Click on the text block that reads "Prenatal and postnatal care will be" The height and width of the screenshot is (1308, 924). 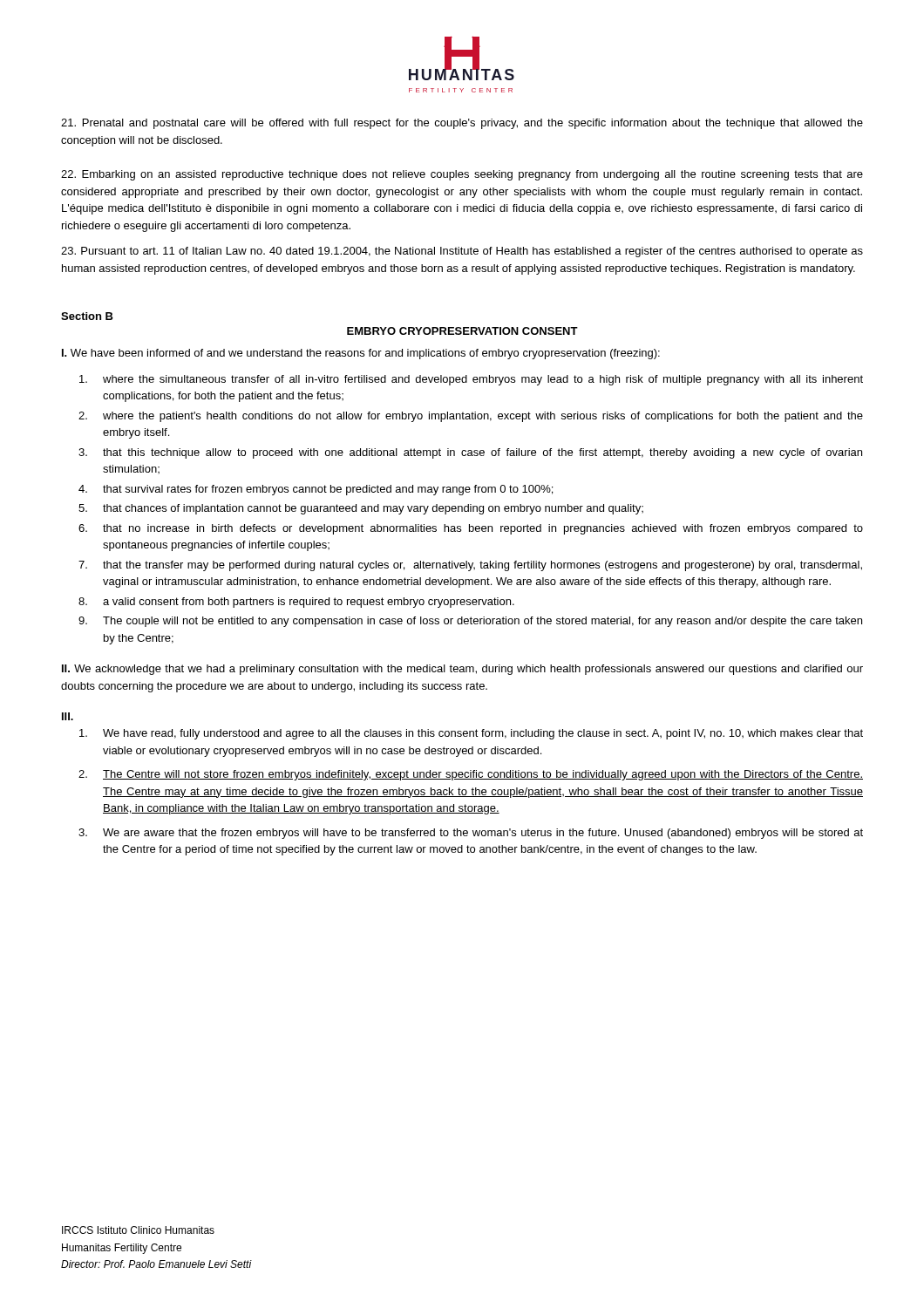click(x=462, y=131)
